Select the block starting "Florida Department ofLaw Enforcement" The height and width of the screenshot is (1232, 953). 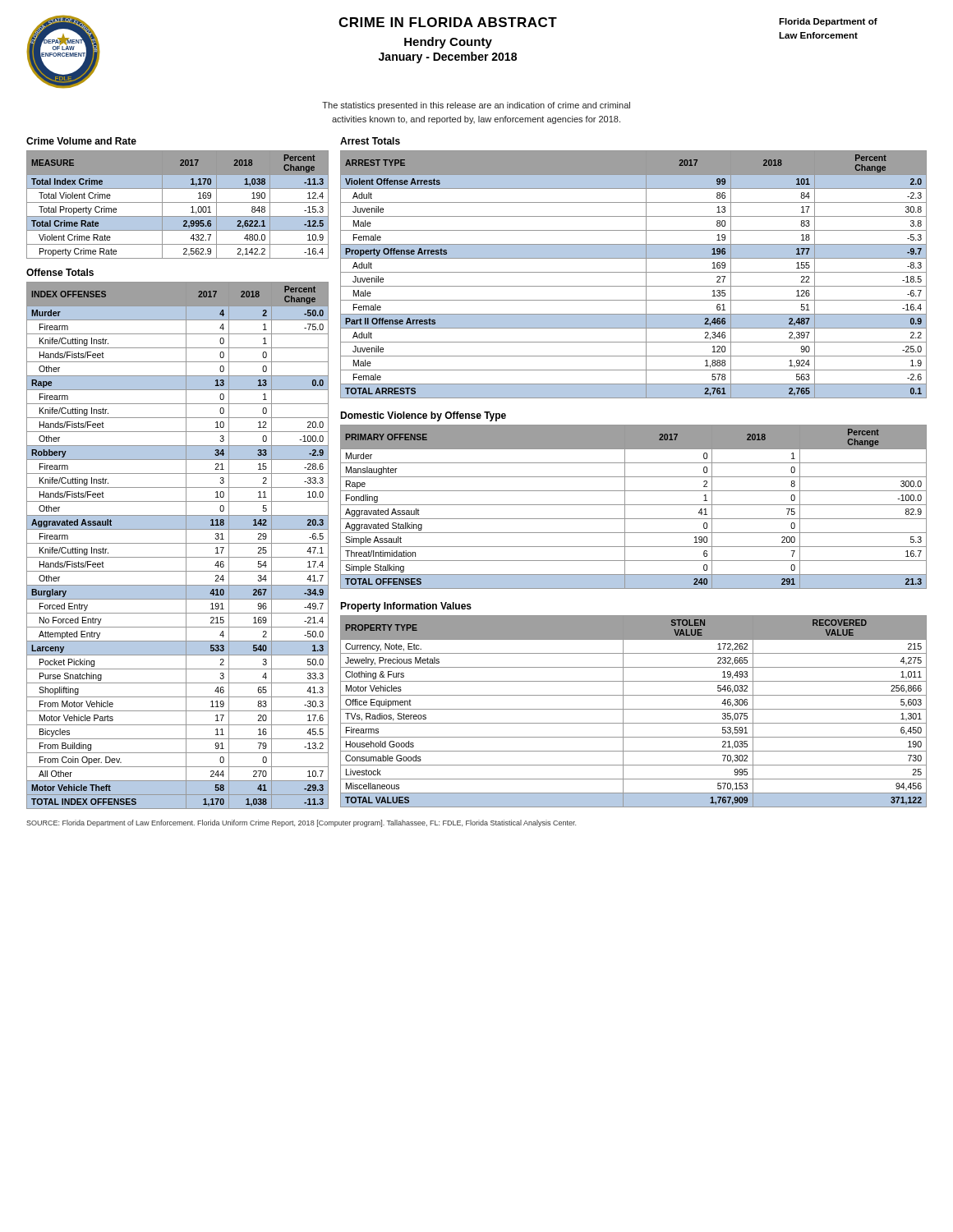pyautogui.click(x=828, y=28)
